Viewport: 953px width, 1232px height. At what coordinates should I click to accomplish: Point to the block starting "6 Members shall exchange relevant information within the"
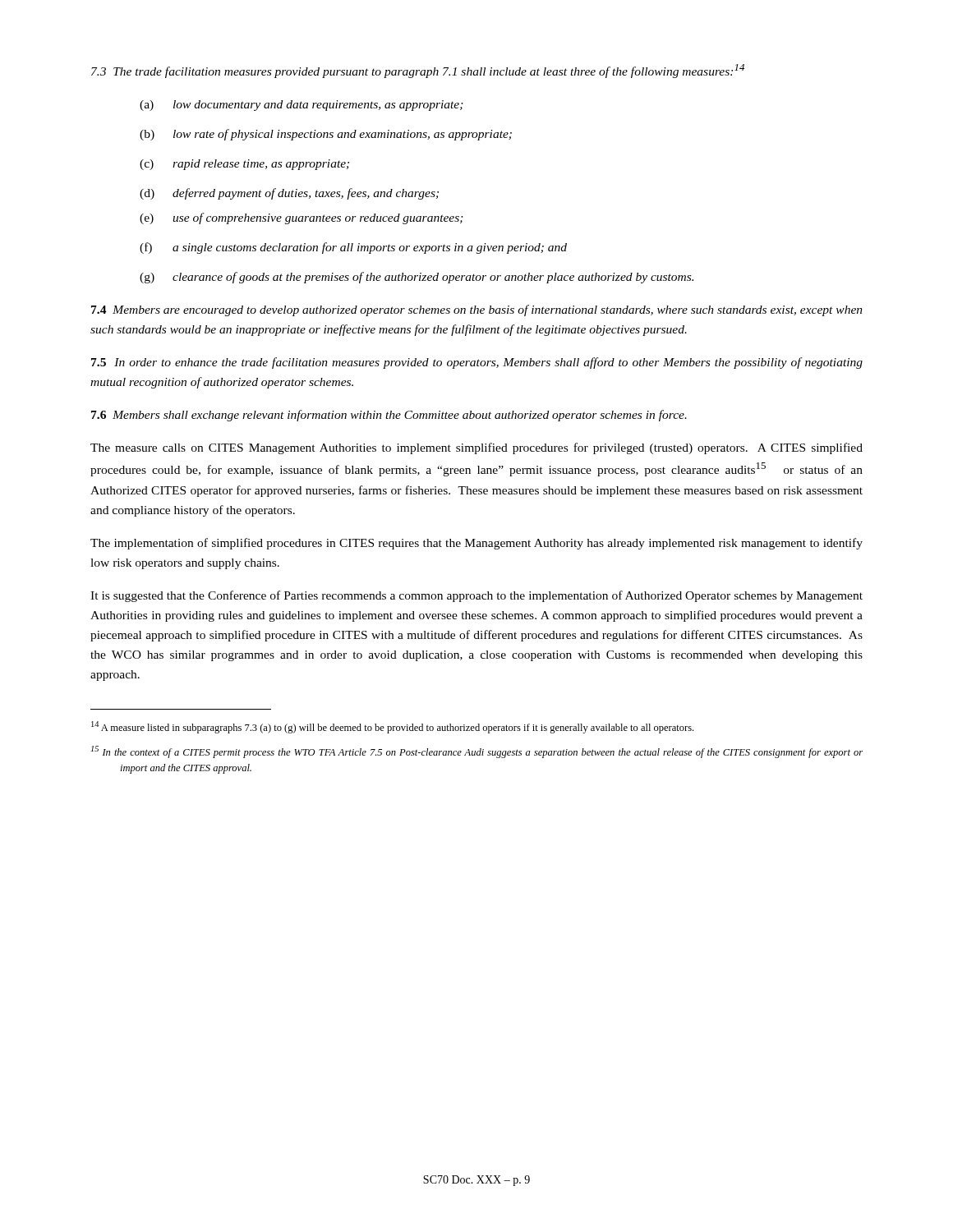tap(389, 415)
